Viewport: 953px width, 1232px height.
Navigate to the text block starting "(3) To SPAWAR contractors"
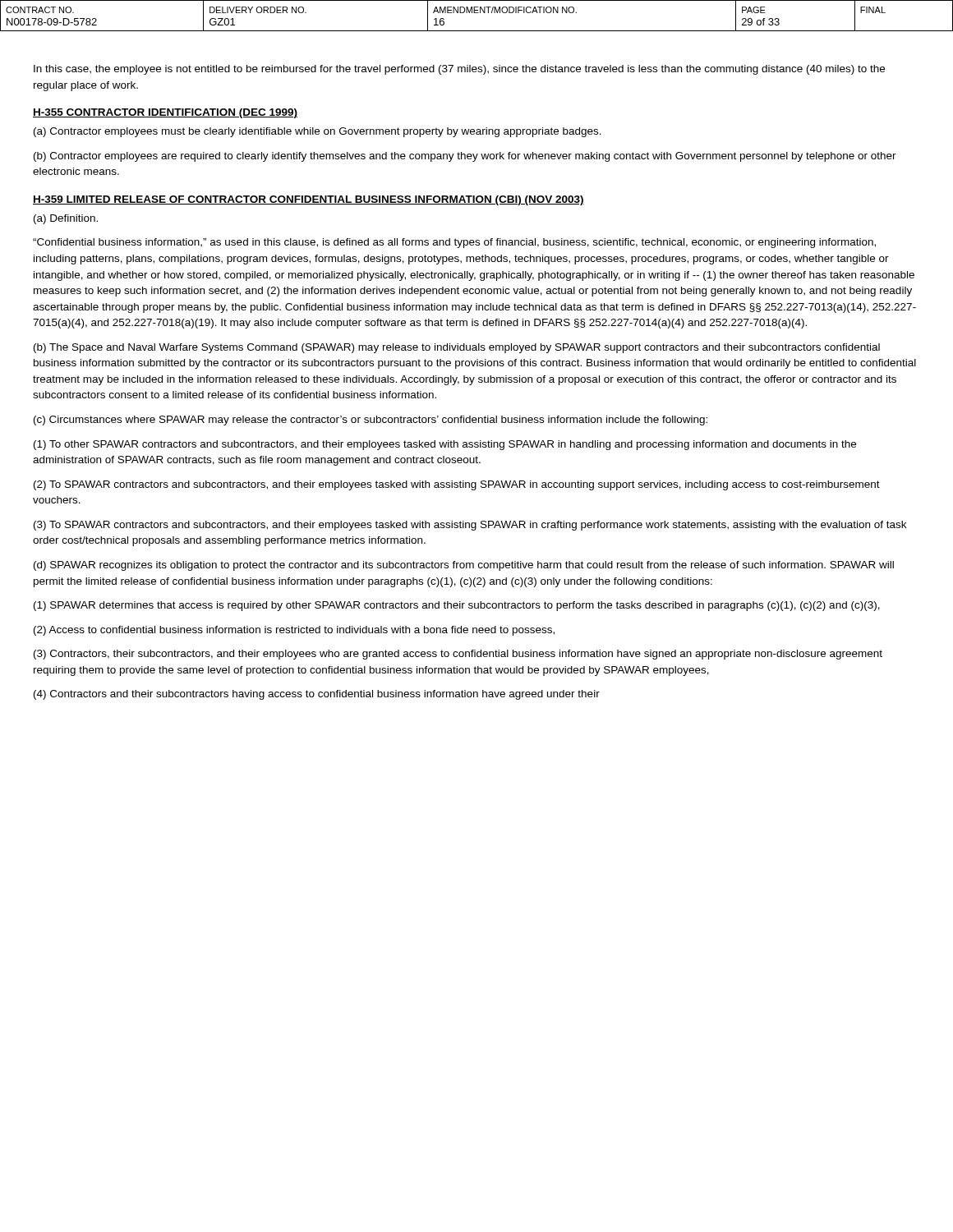(470, 532)
